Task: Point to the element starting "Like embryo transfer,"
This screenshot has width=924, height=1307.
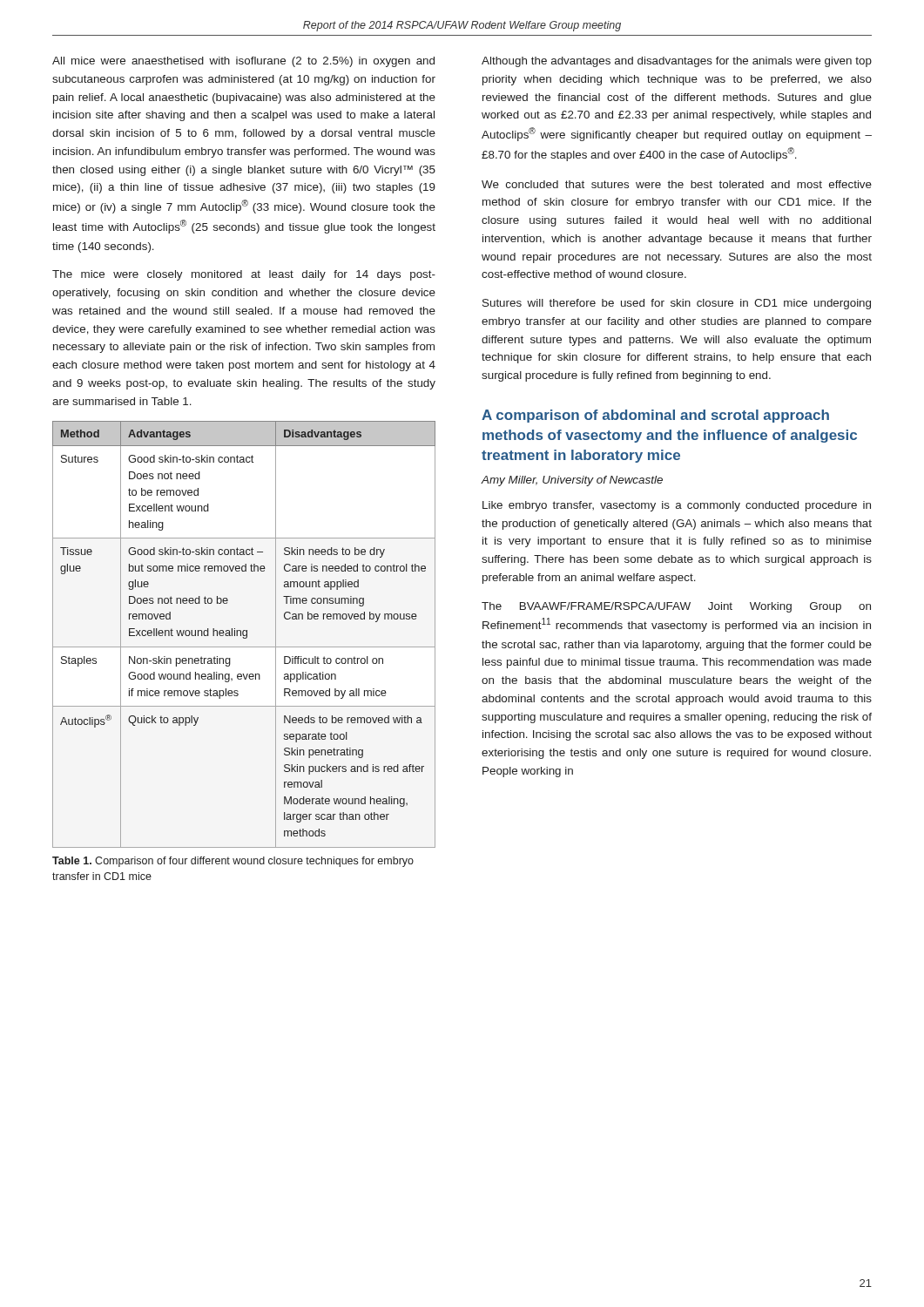Action: click(677, 541)
